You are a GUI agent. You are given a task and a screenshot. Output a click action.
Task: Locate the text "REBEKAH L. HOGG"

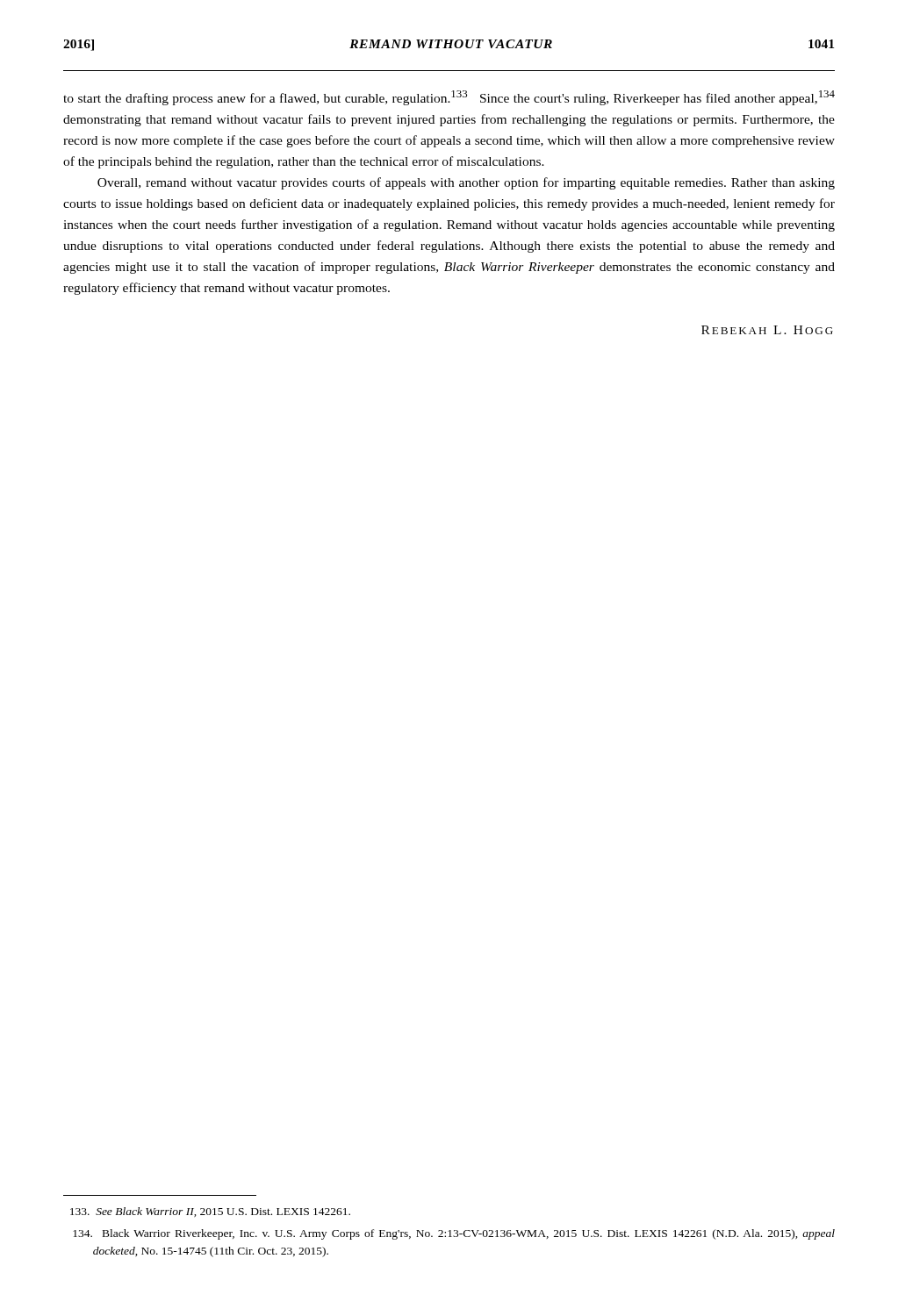click(768, 330)
